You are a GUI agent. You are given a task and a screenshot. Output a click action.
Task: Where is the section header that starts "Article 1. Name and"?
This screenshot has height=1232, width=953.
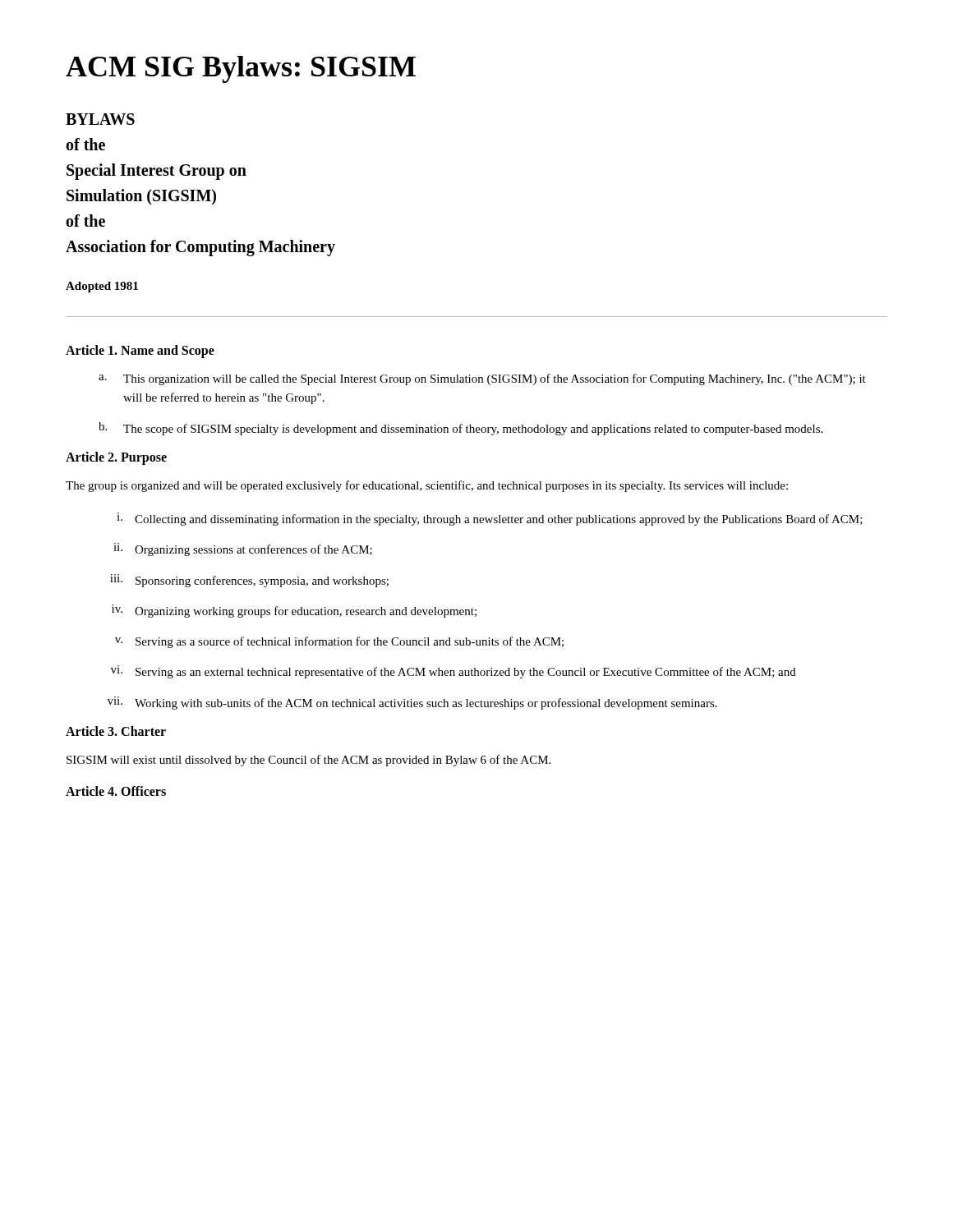point(140,352)
